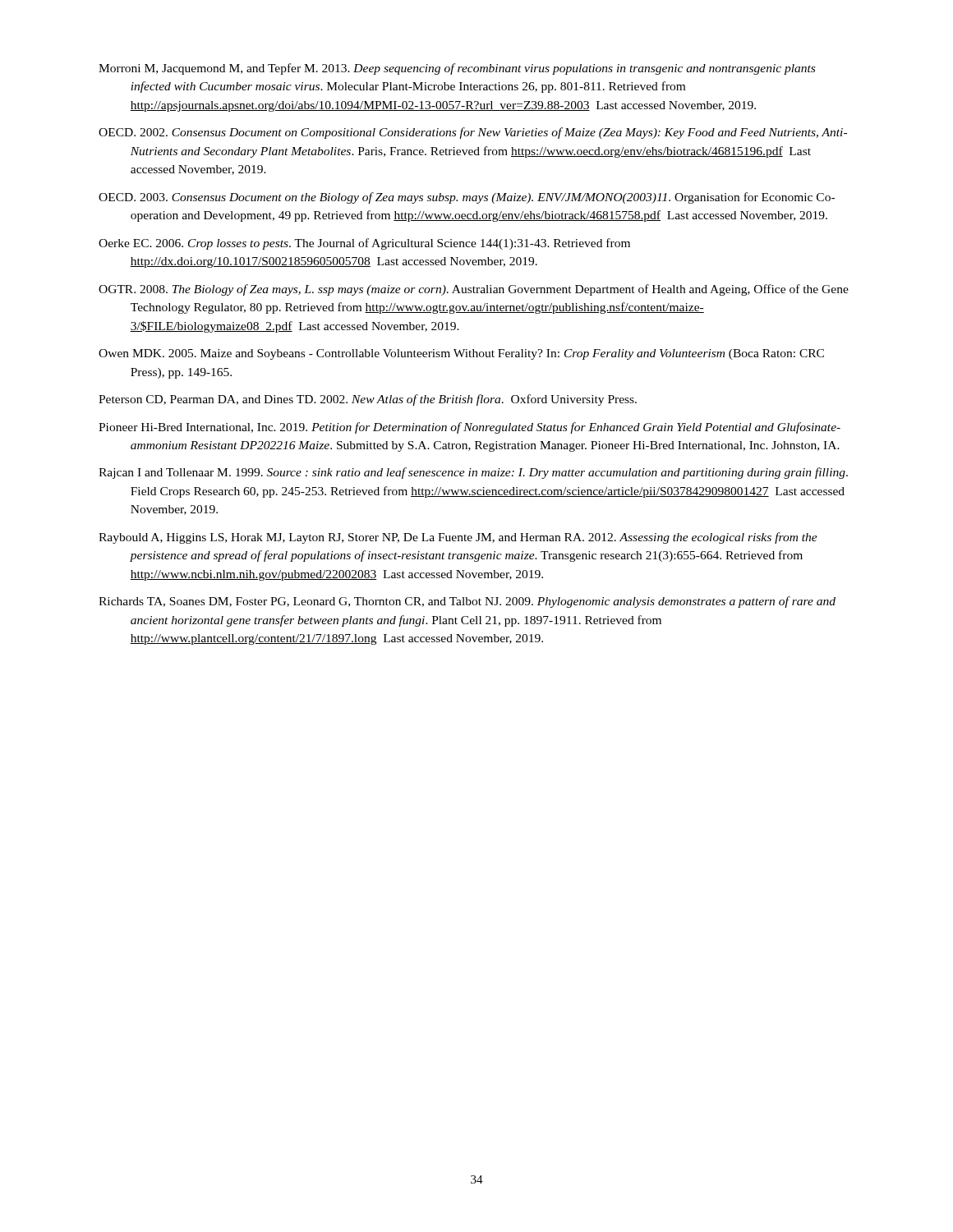Click on the list item that reads "Rajcan I and Tollenaar M. 1999. Source :"
953x1232 pixels.
click(x=474, y=491)
